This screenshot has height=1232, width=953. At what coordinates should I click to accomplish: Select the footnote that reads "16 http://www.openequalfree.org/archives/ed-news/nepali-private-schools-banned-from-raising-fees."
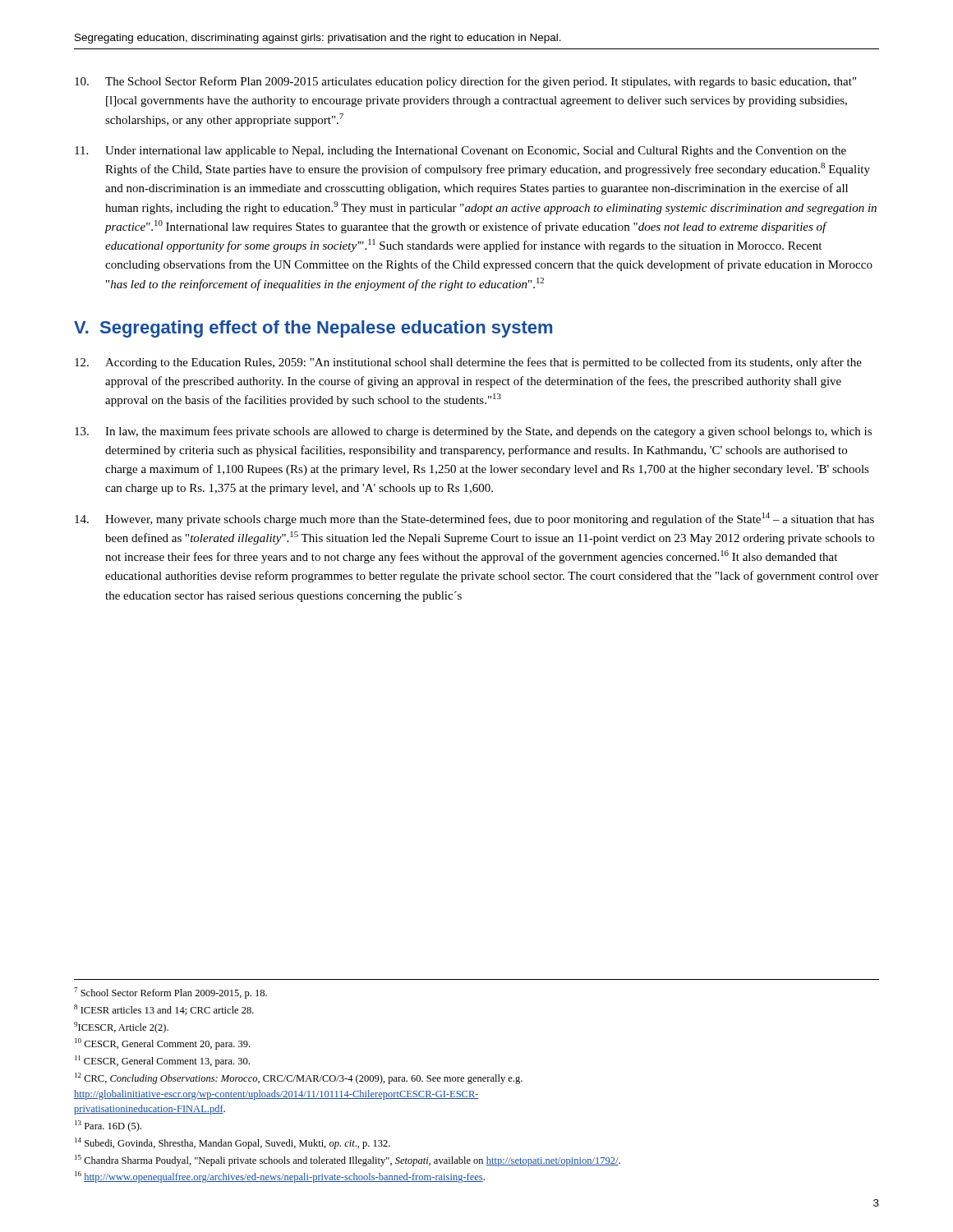280,1176
